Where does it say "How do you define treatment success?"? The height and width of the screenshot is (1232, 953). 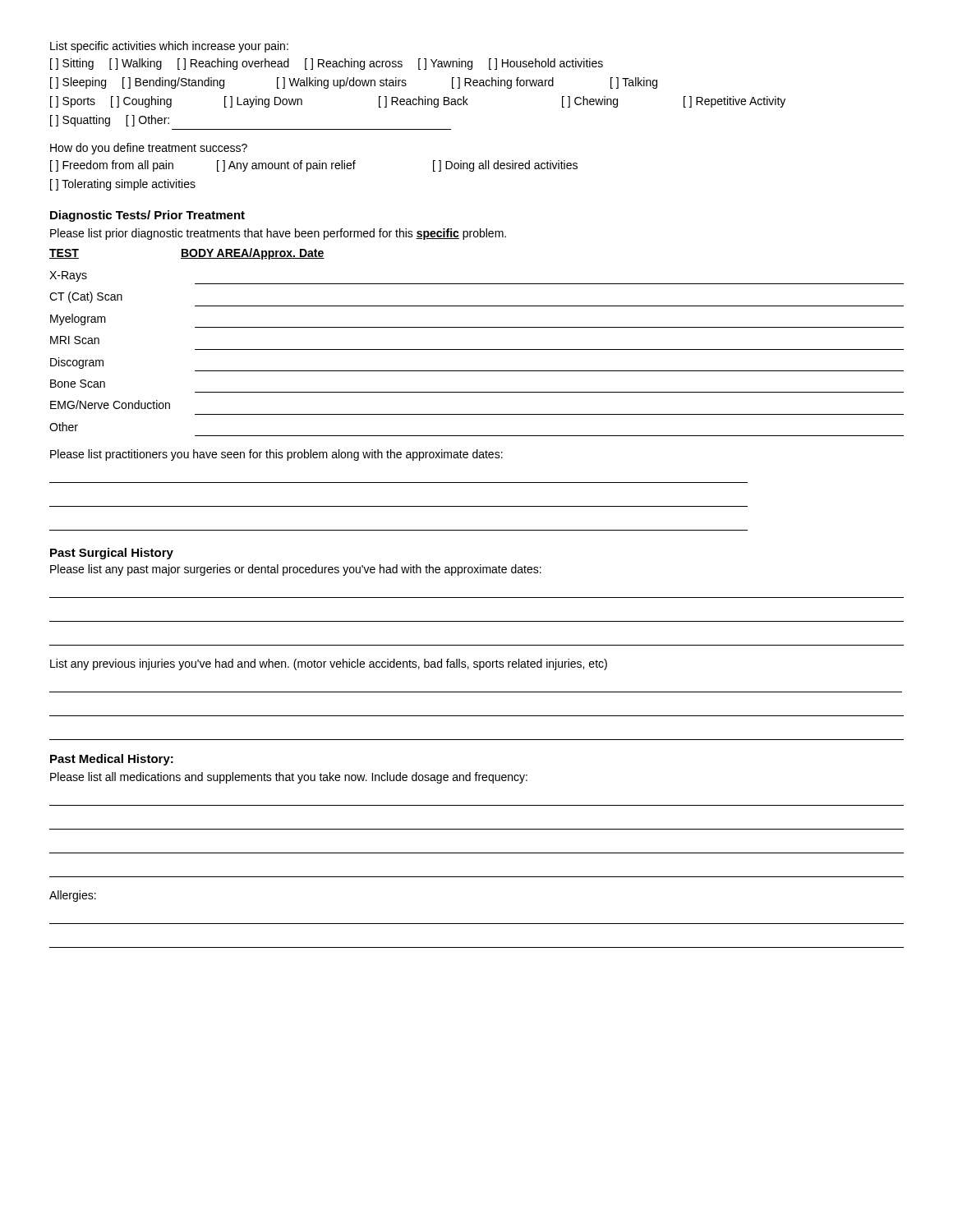tap(148, 148)
